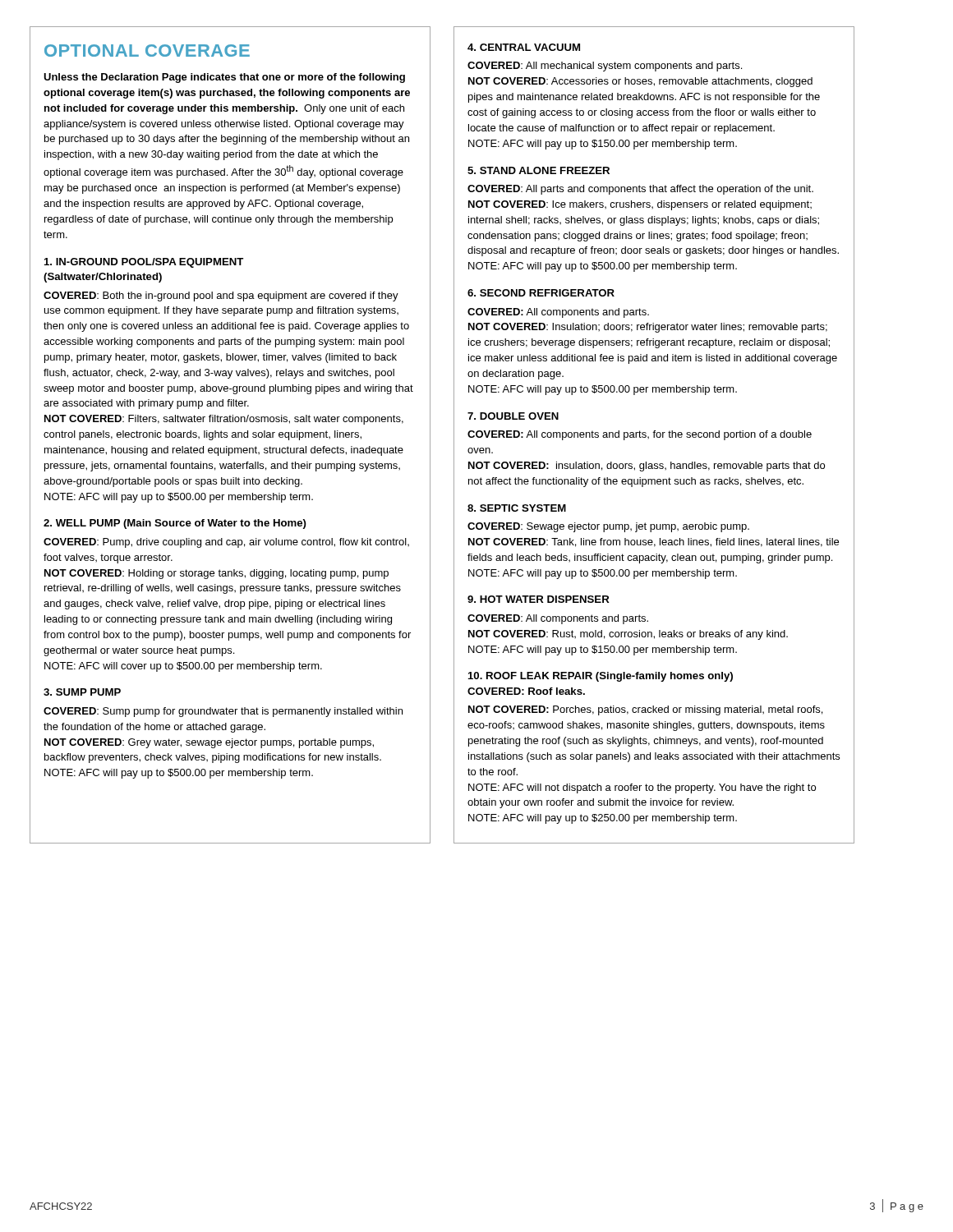Point to the element starting "6. SECOND REFRIGERATOR"

pos(541,293)
